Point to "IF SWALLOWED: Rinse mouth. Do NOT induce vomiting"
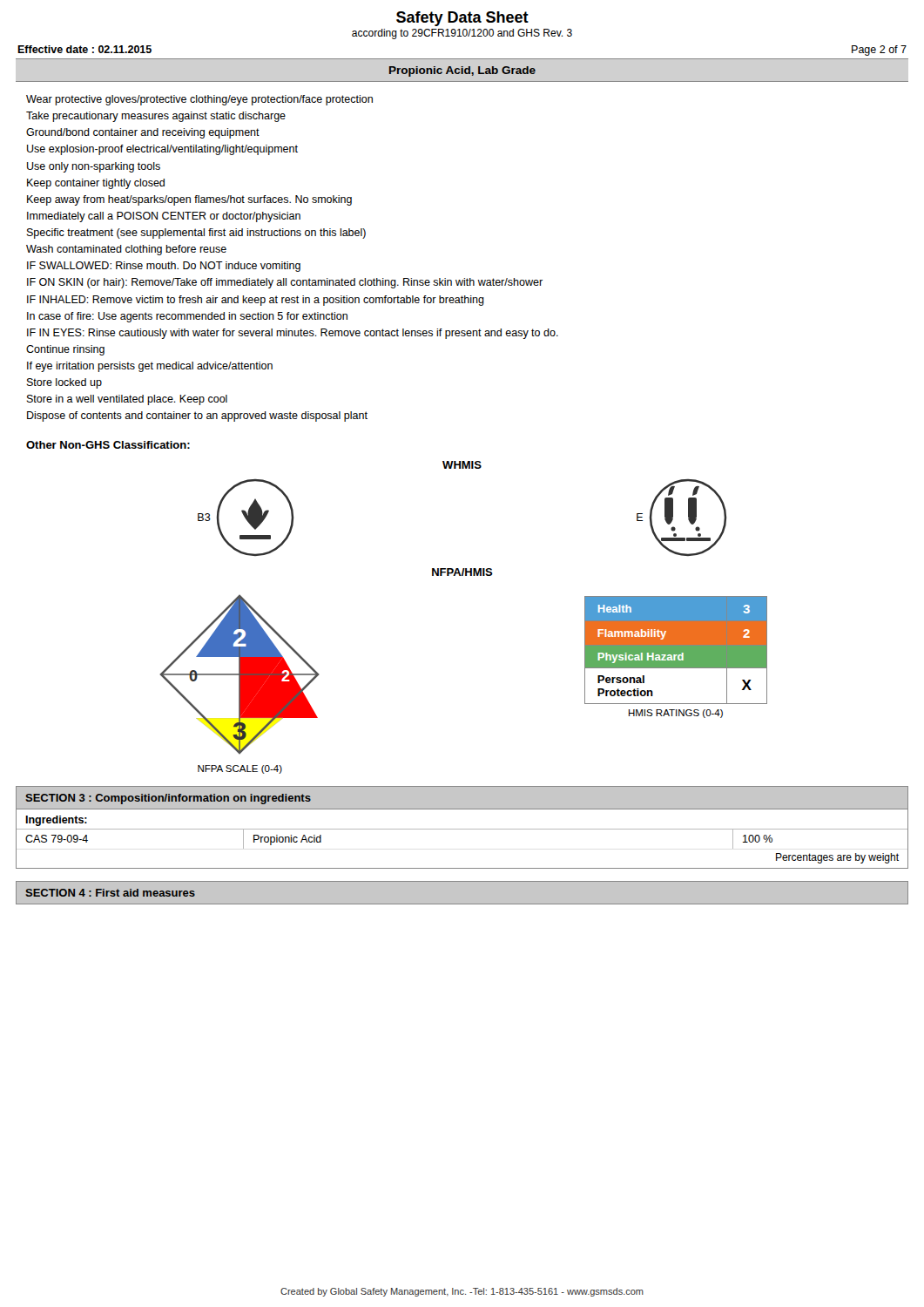 point(163,266)
